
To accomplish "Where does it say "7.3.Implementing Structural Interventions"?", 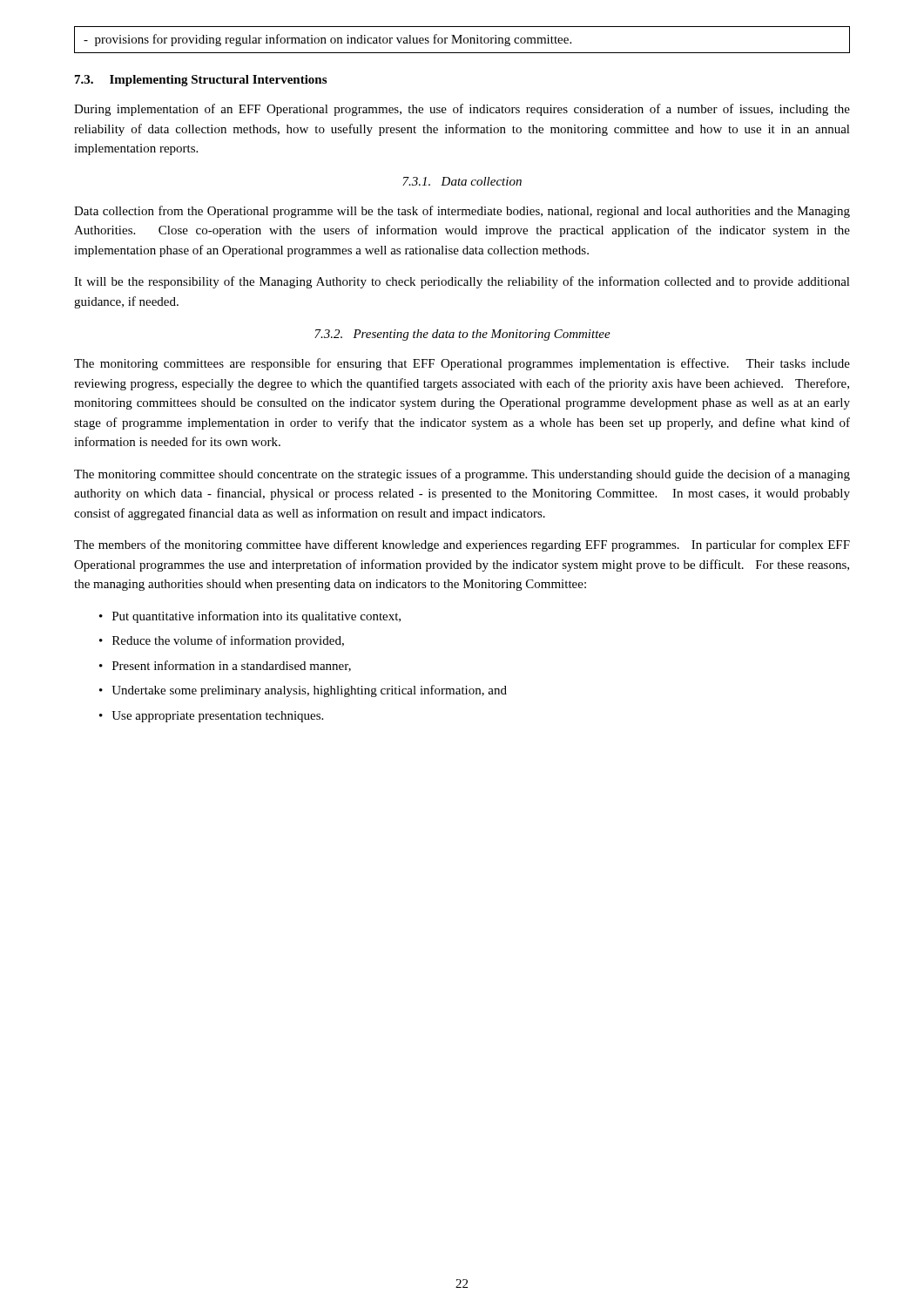I will coord(201,79).
